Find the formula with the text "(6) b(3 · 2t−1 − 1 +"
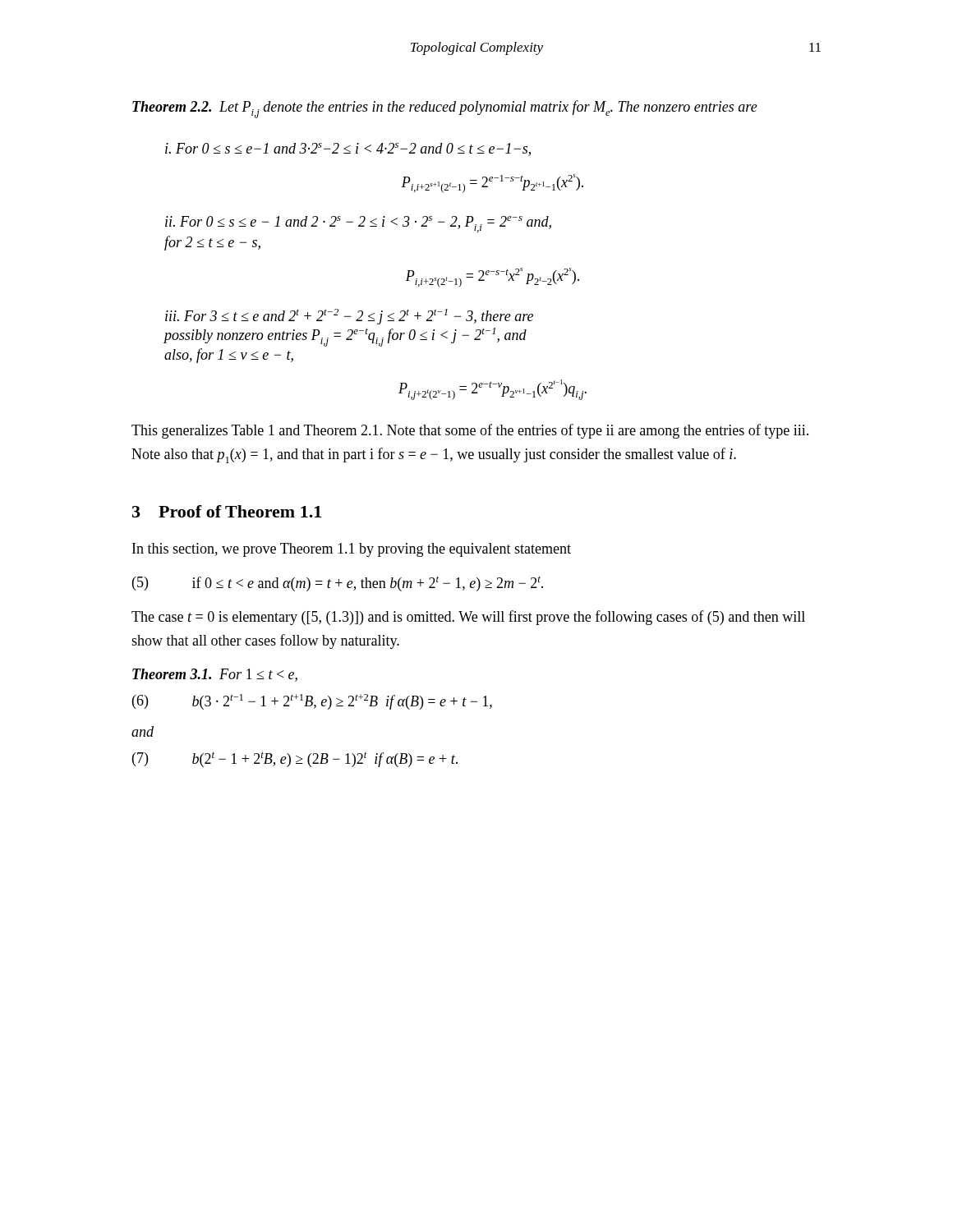953x1232 pixels. click(x=476, y=701)
